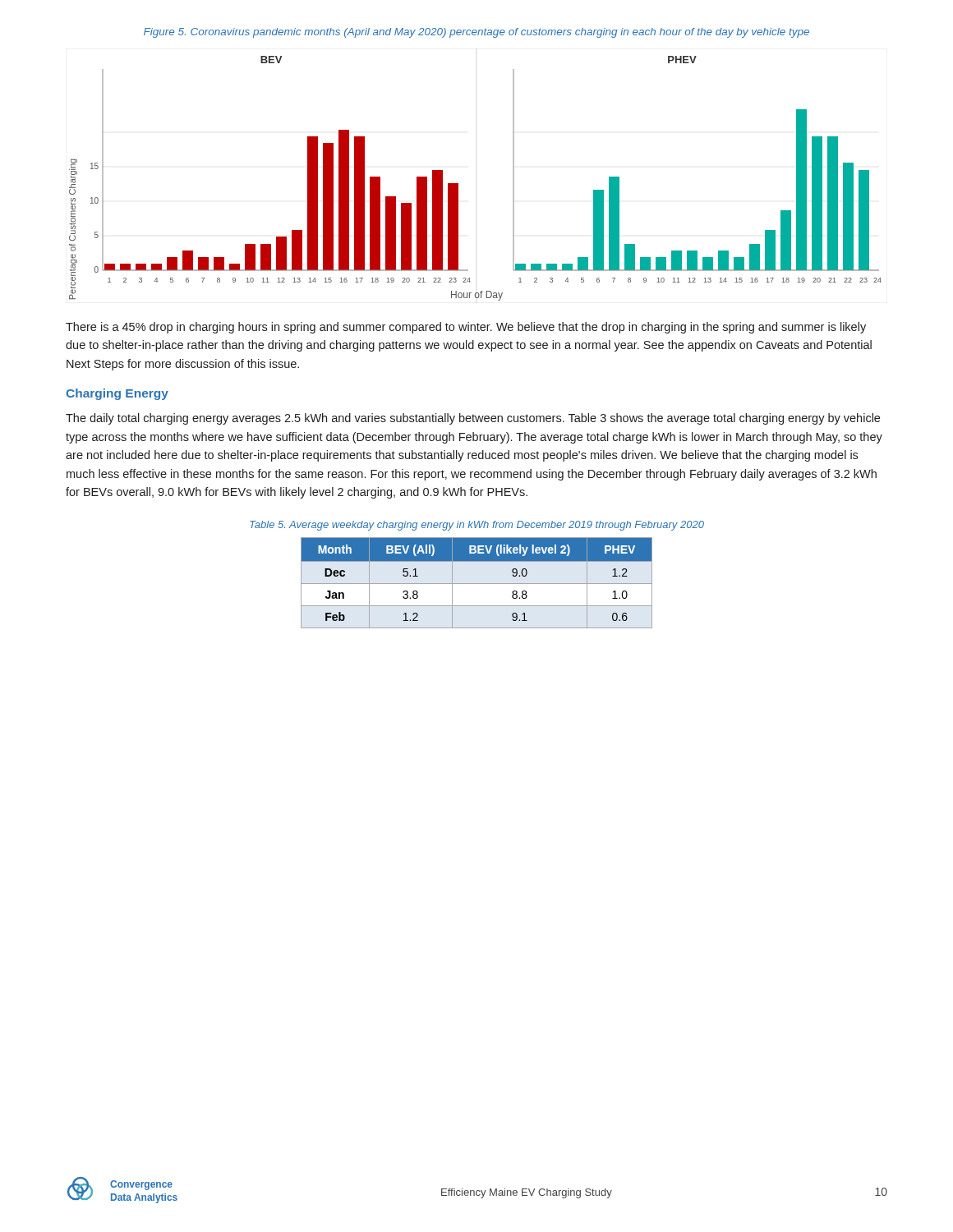Find "Charging Energy" on this page

pos(117,393)
